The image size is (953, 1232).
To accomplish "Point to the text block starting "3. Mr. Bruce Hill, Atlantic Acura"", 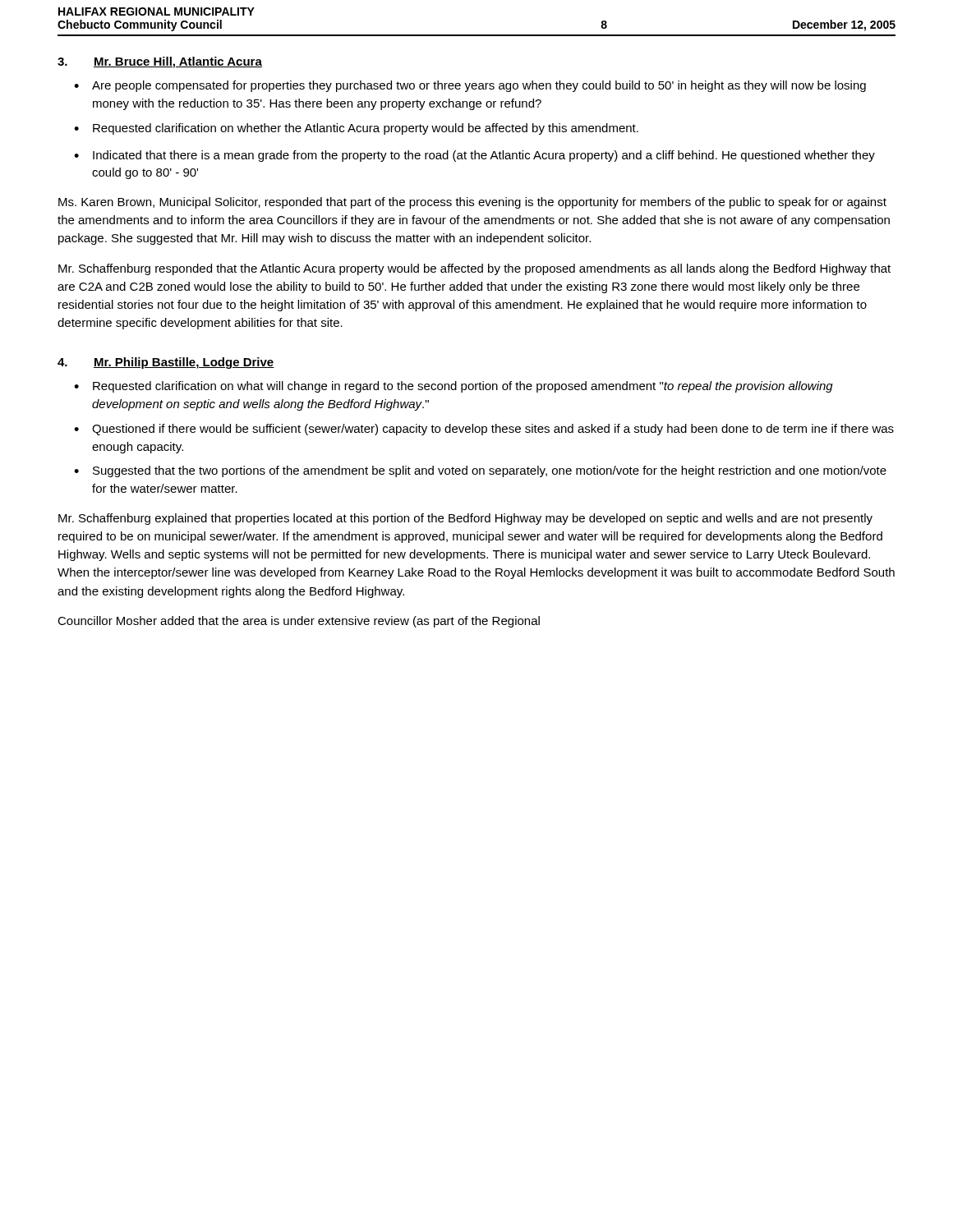I will 160,61.
